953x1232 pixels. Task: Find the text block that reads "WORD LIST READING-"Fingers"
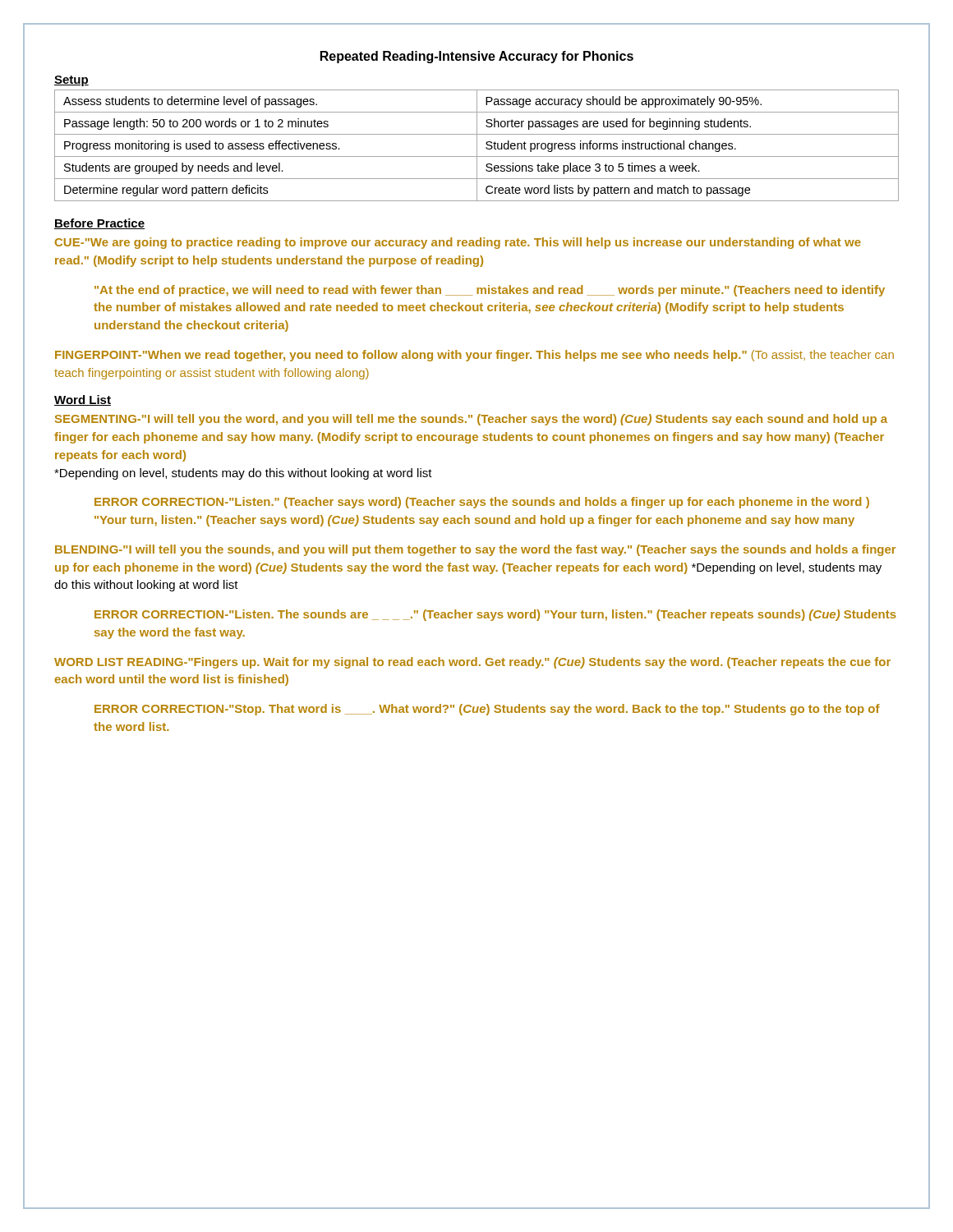[x=472, y=670]
